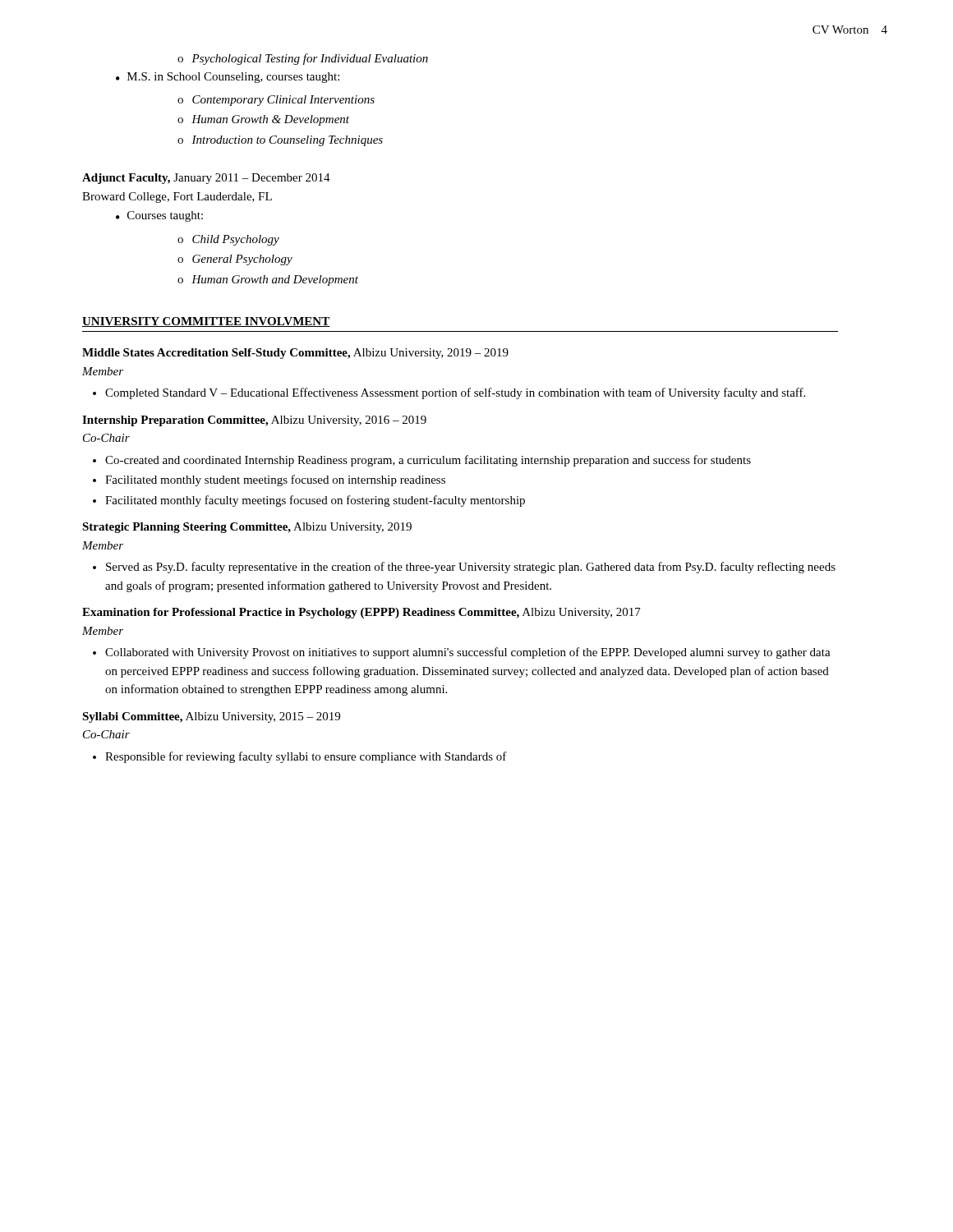The height and width of the screenshot is (1232, 953).
Task: Point to the block beginning "Strategic Planning Steering"
Action: pyautogui.click(x=247, y=536)
